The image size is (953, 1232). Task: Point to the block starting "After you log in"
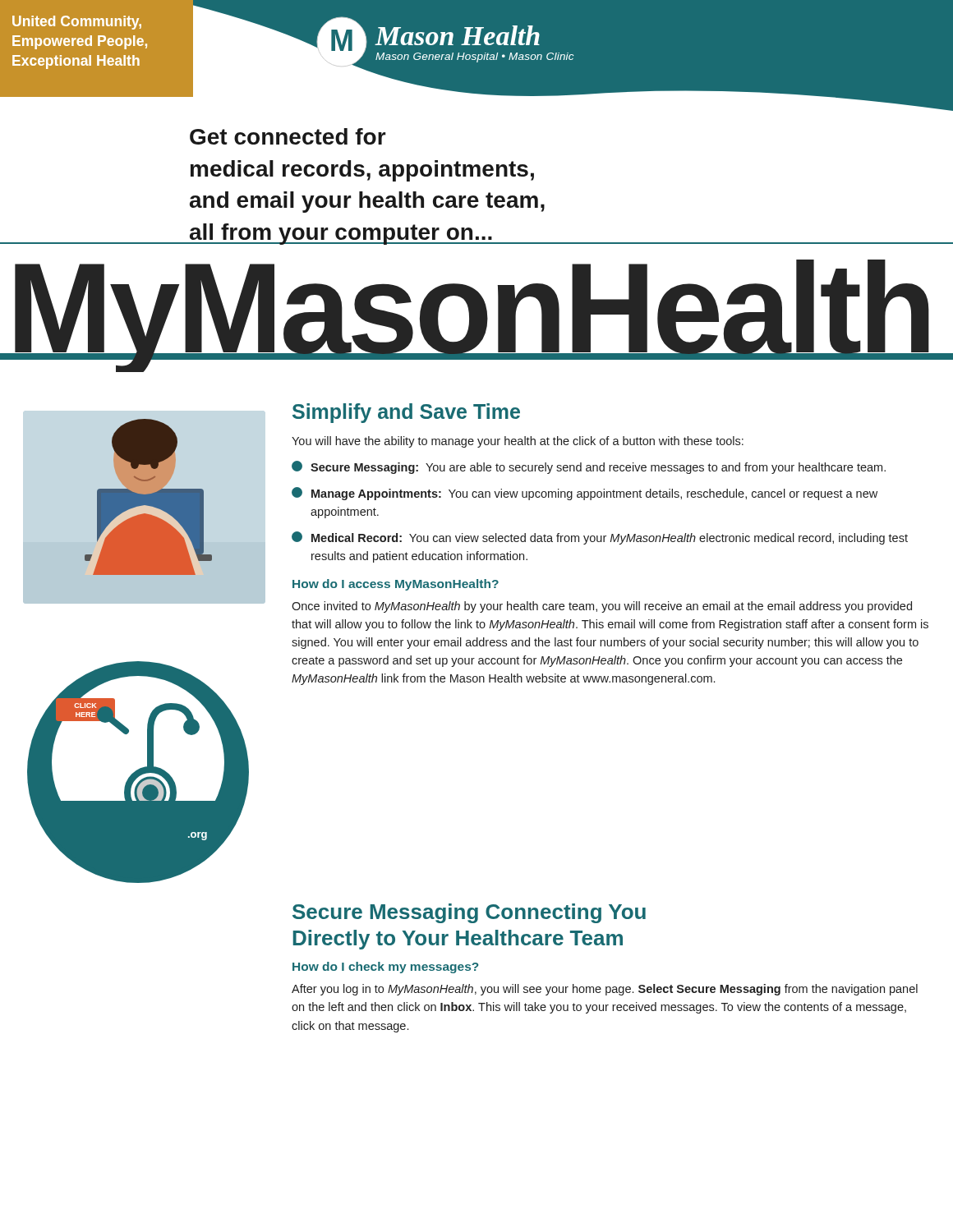[605, 1007]
